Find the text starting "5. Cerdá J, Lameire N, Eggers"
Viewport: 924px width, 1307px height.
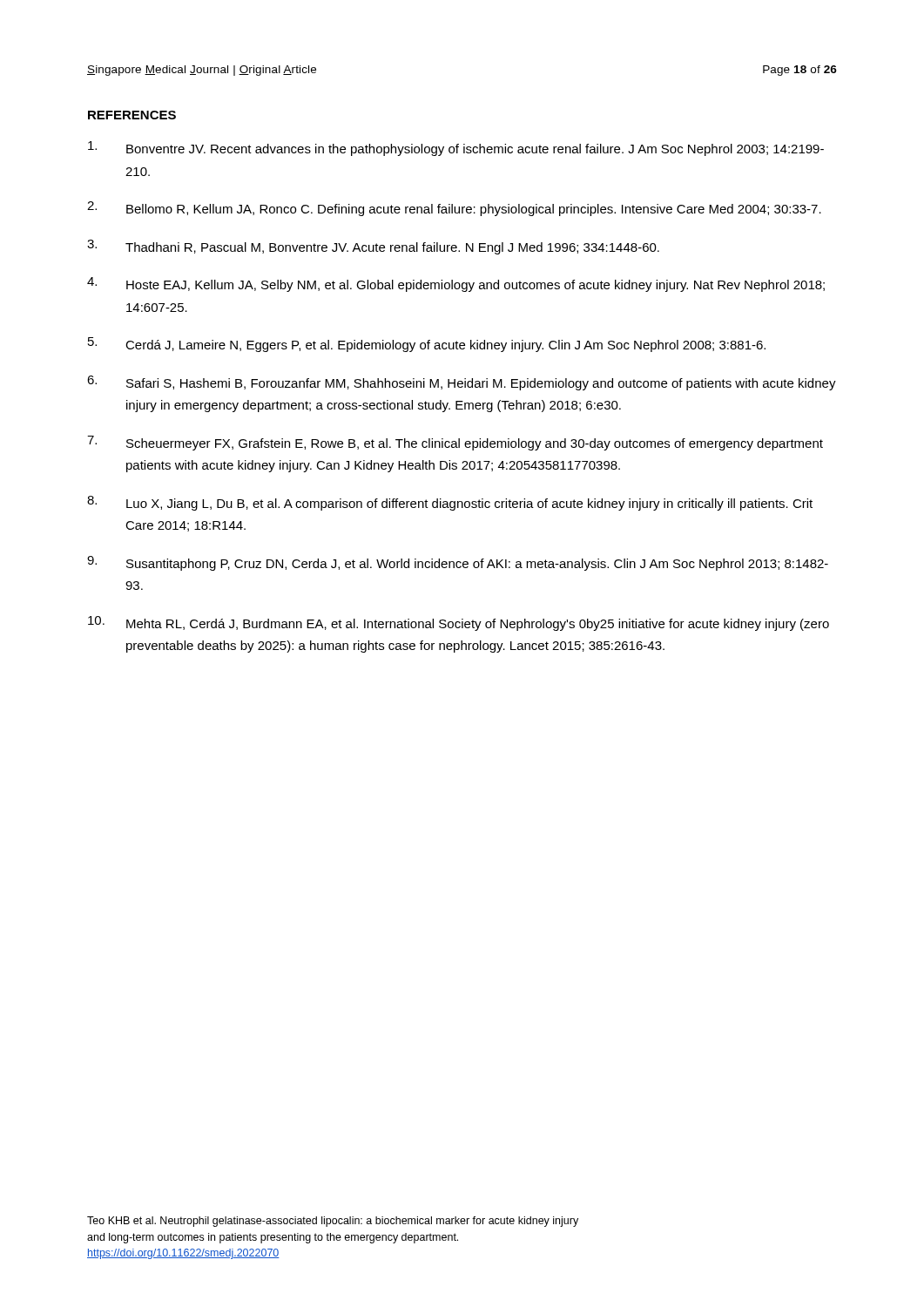pyautogui.click(x=462, y=345)
